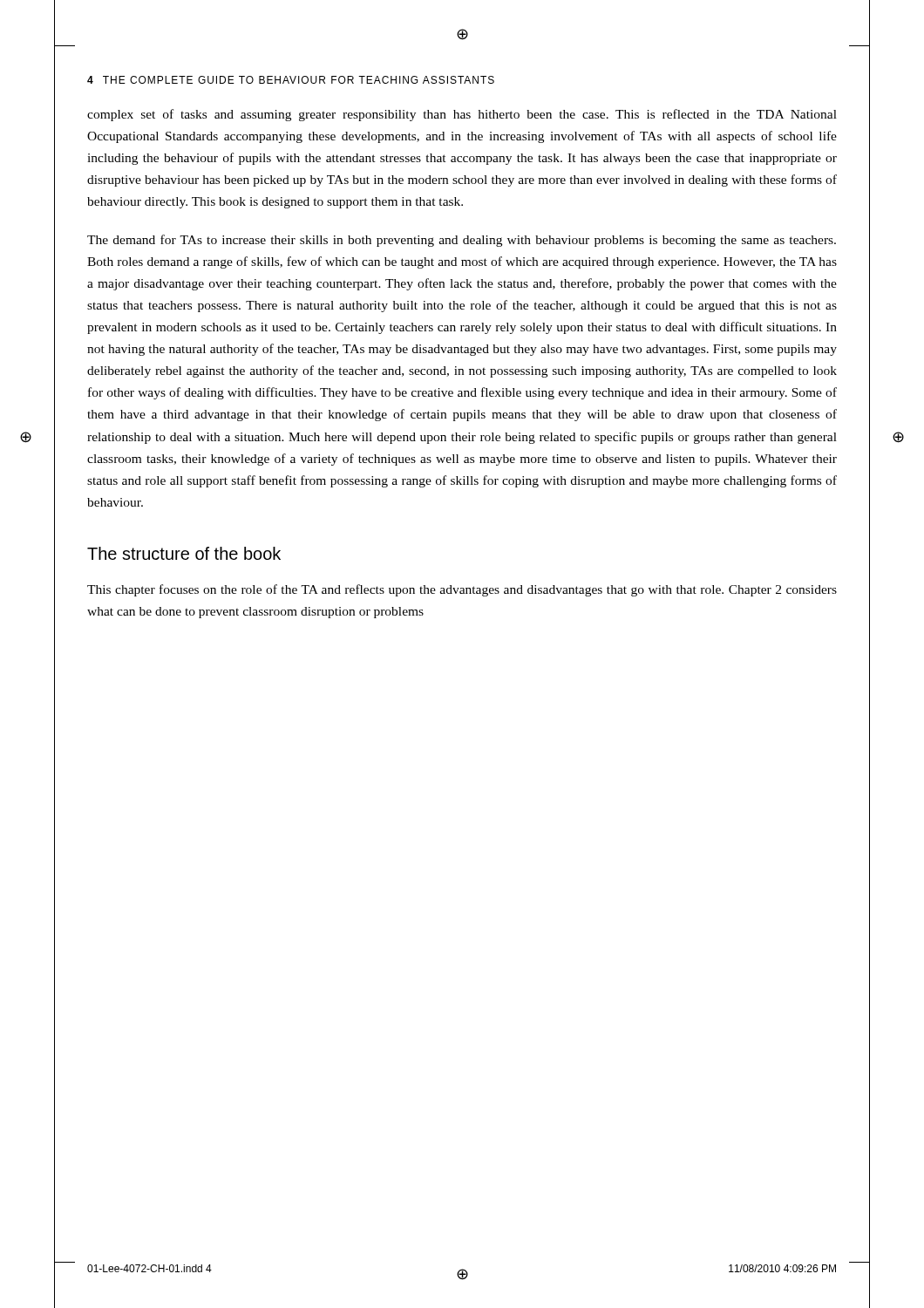Screen dimensions: 1308x924
Task: Point to the section header beginning "The structure of"
Action: tap(184, 554)
